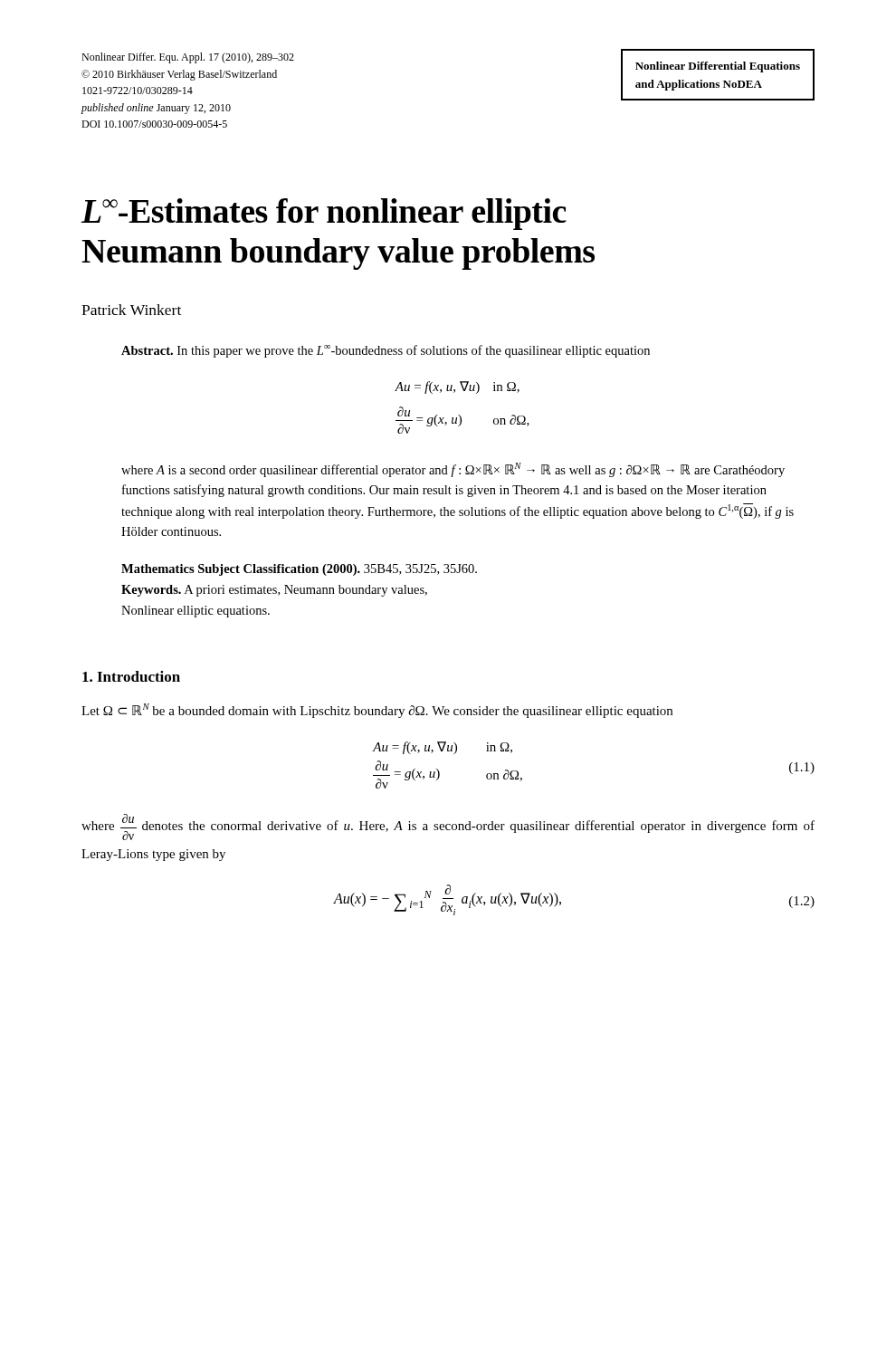The height and width of the screenshot is (1358, 896).
Task: Where is the title that starts "L∞-Estimates for nonlinear ellipticNeumann boundary value"?
Action: coord(448,231)
